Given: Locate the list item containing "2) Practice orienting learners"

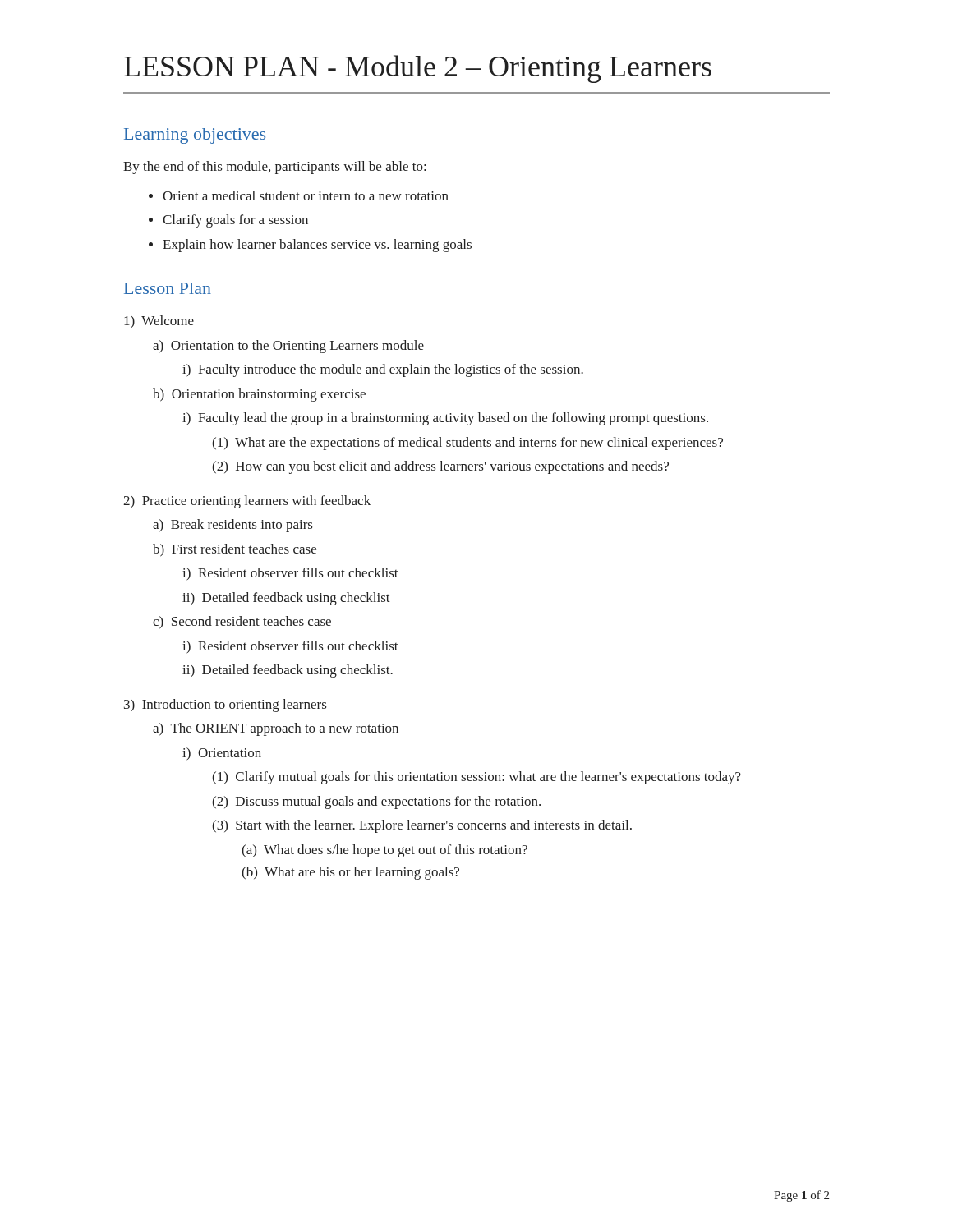Looking at the screenshot, I should click(x=247, y=502).
